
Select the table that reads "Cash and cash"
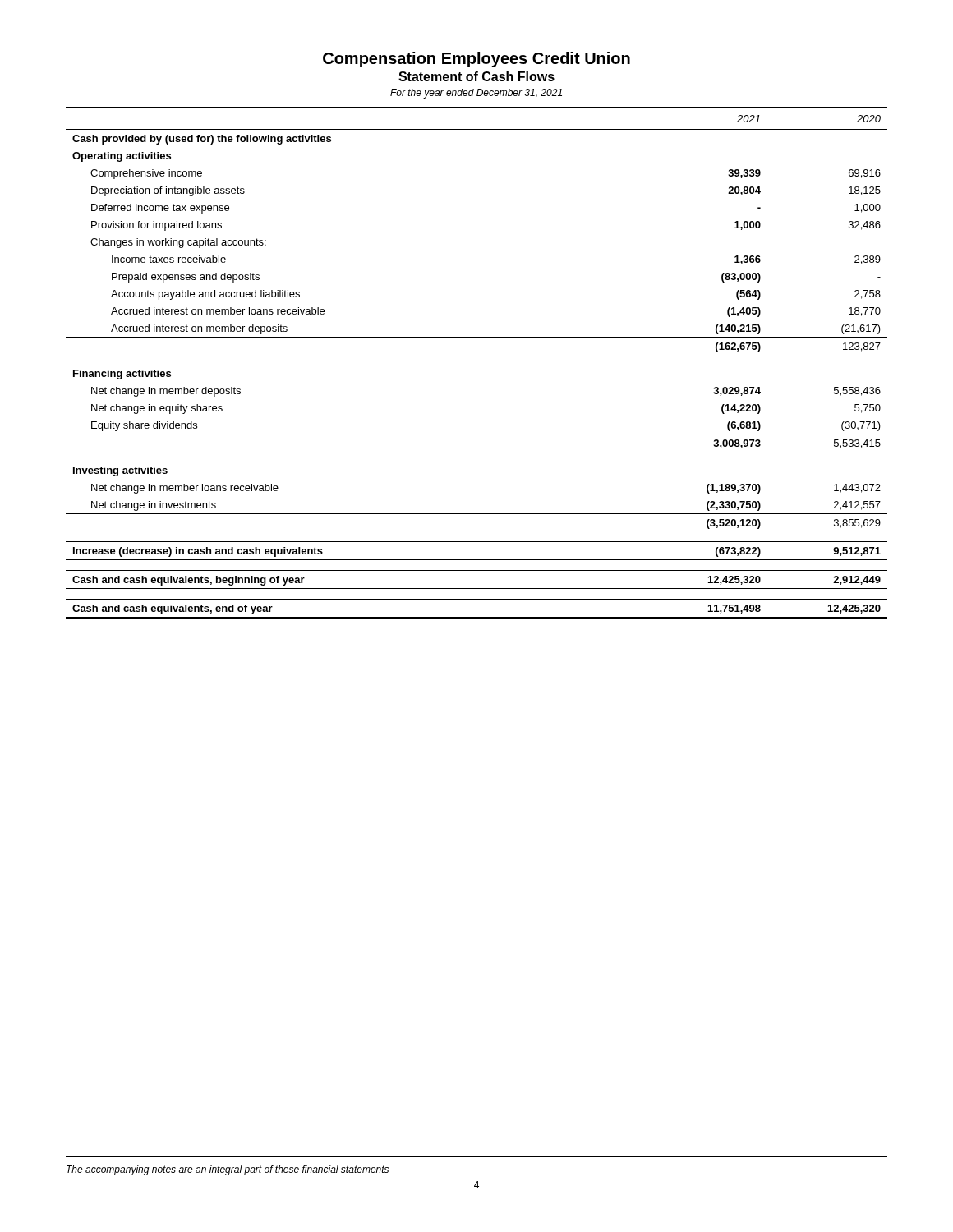[x=476, y=363]
